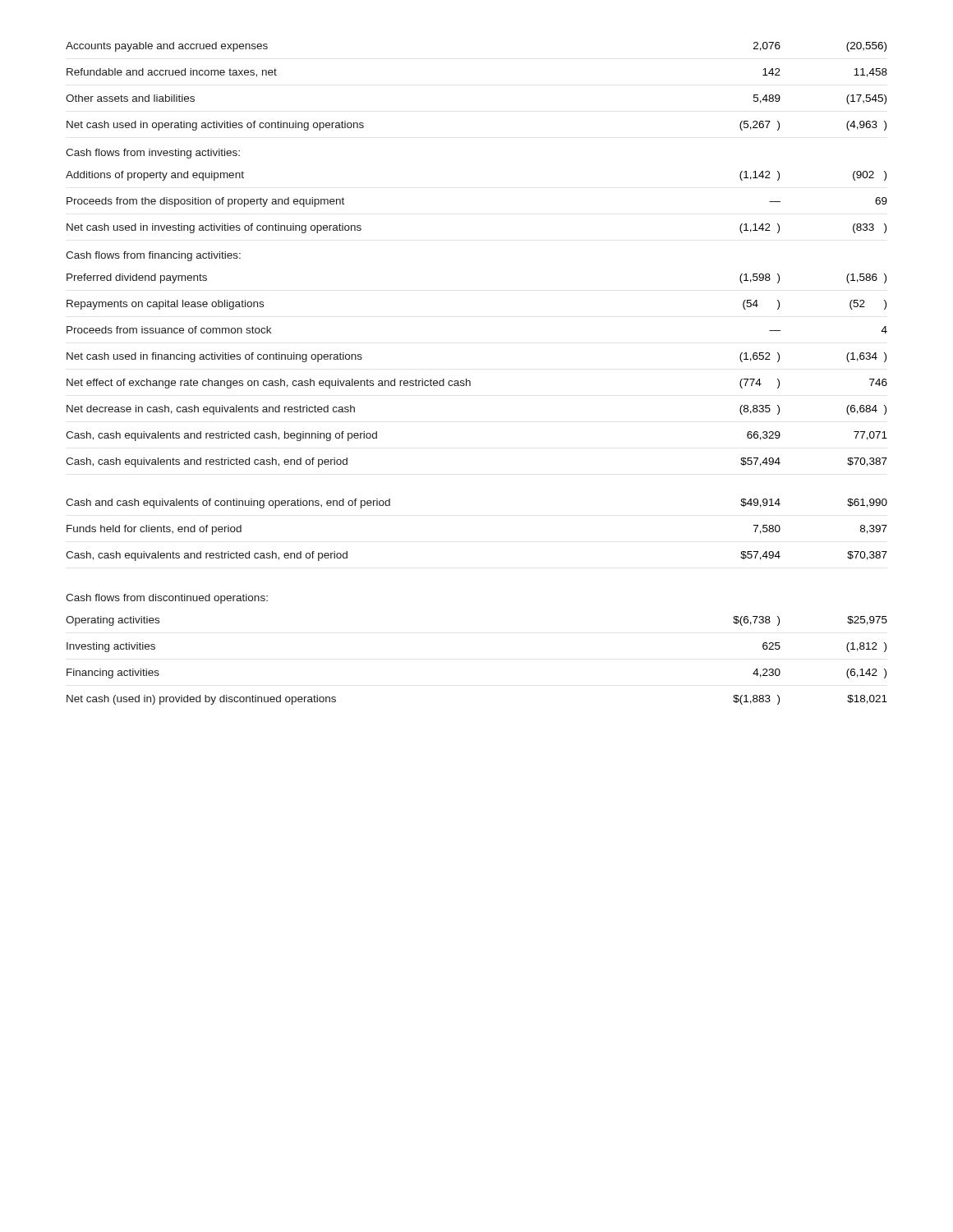
Task: Select the passage starting "Additions of property and"
Action: (x=152, y=175)
